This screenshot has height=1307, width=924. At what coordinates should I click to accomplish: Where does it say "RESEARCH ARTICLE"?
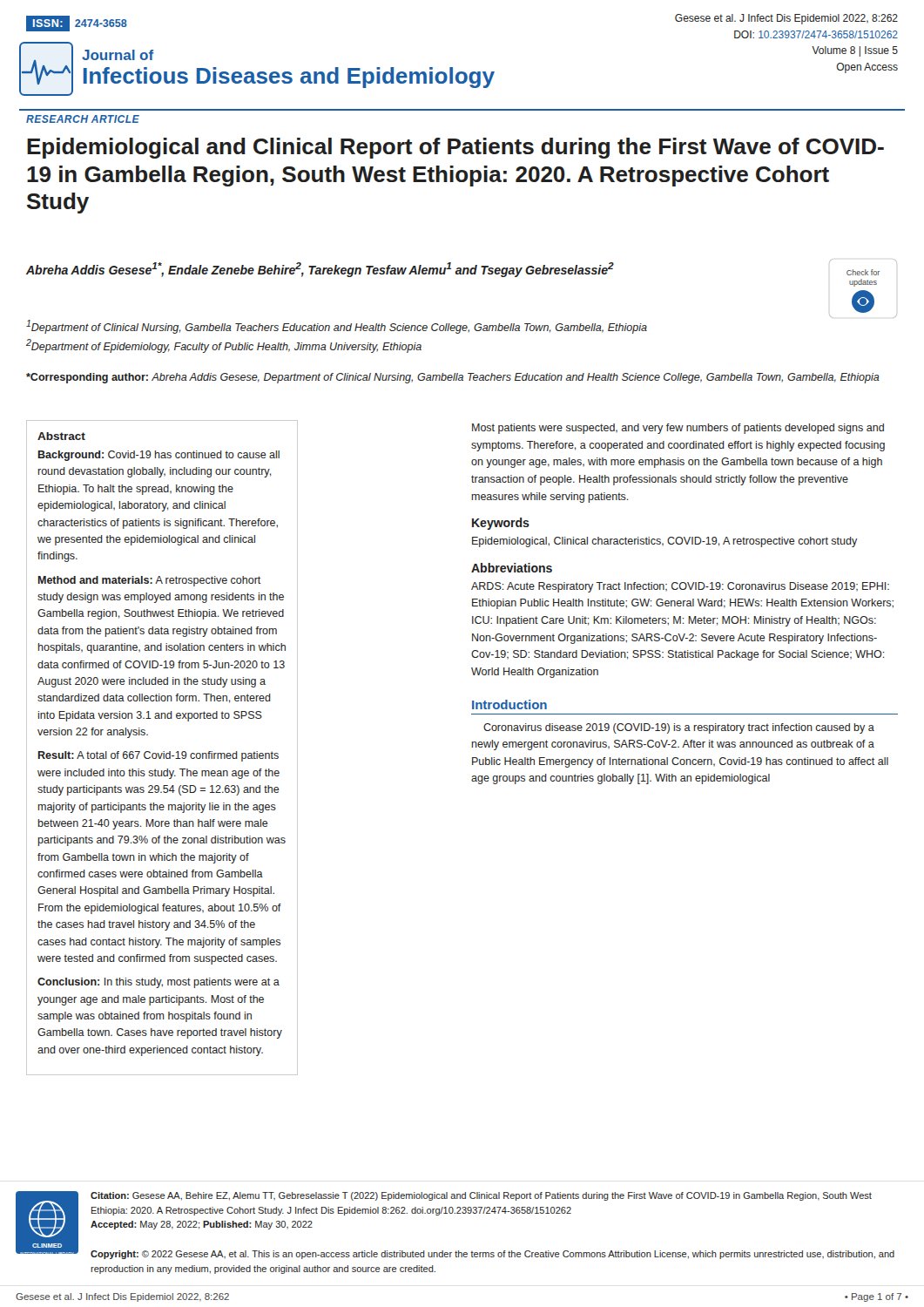click(x=83, y=119)
